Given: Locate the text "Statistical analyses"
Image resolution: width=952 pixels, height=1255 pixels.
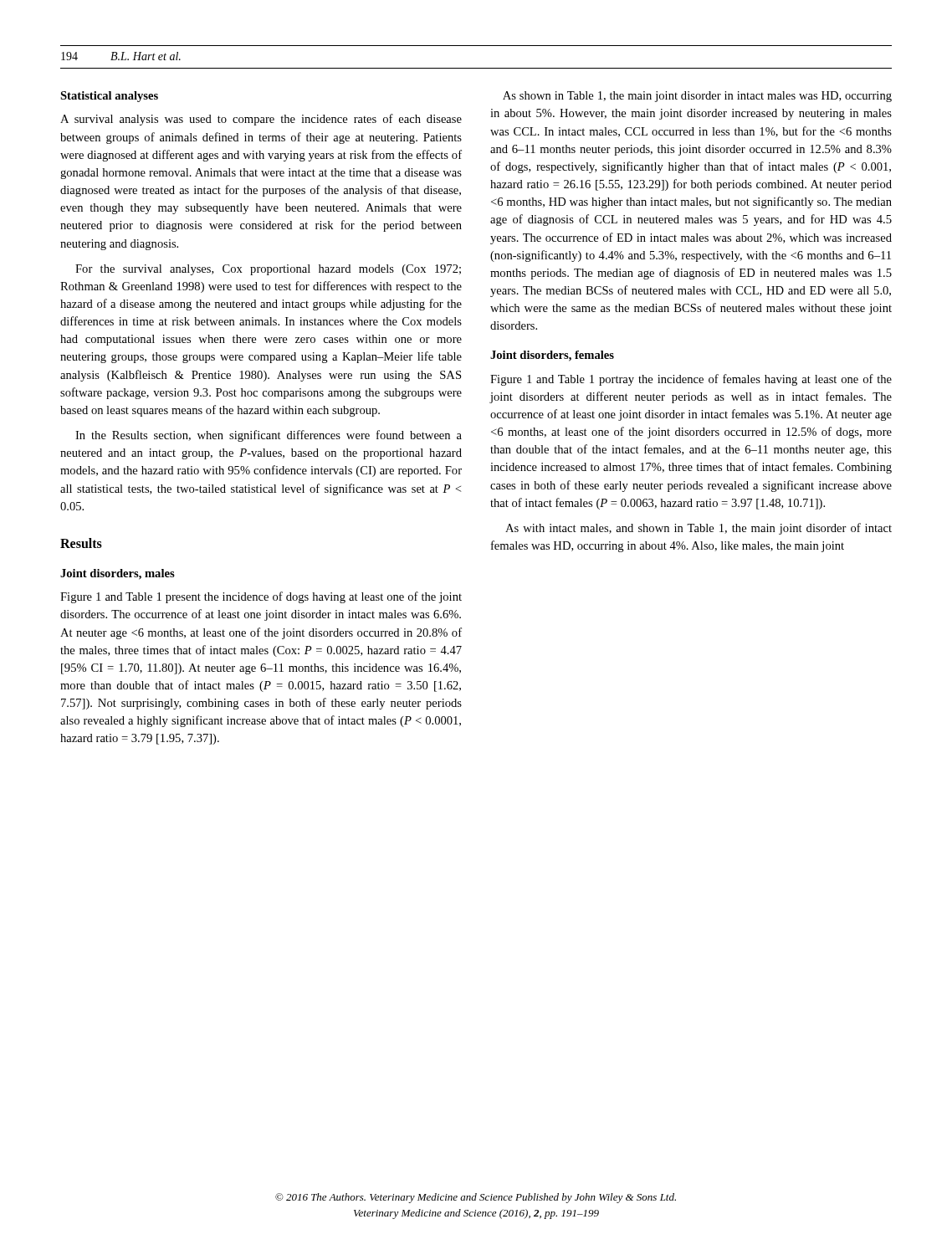Looking at the screenshot, I should point(109,96).
